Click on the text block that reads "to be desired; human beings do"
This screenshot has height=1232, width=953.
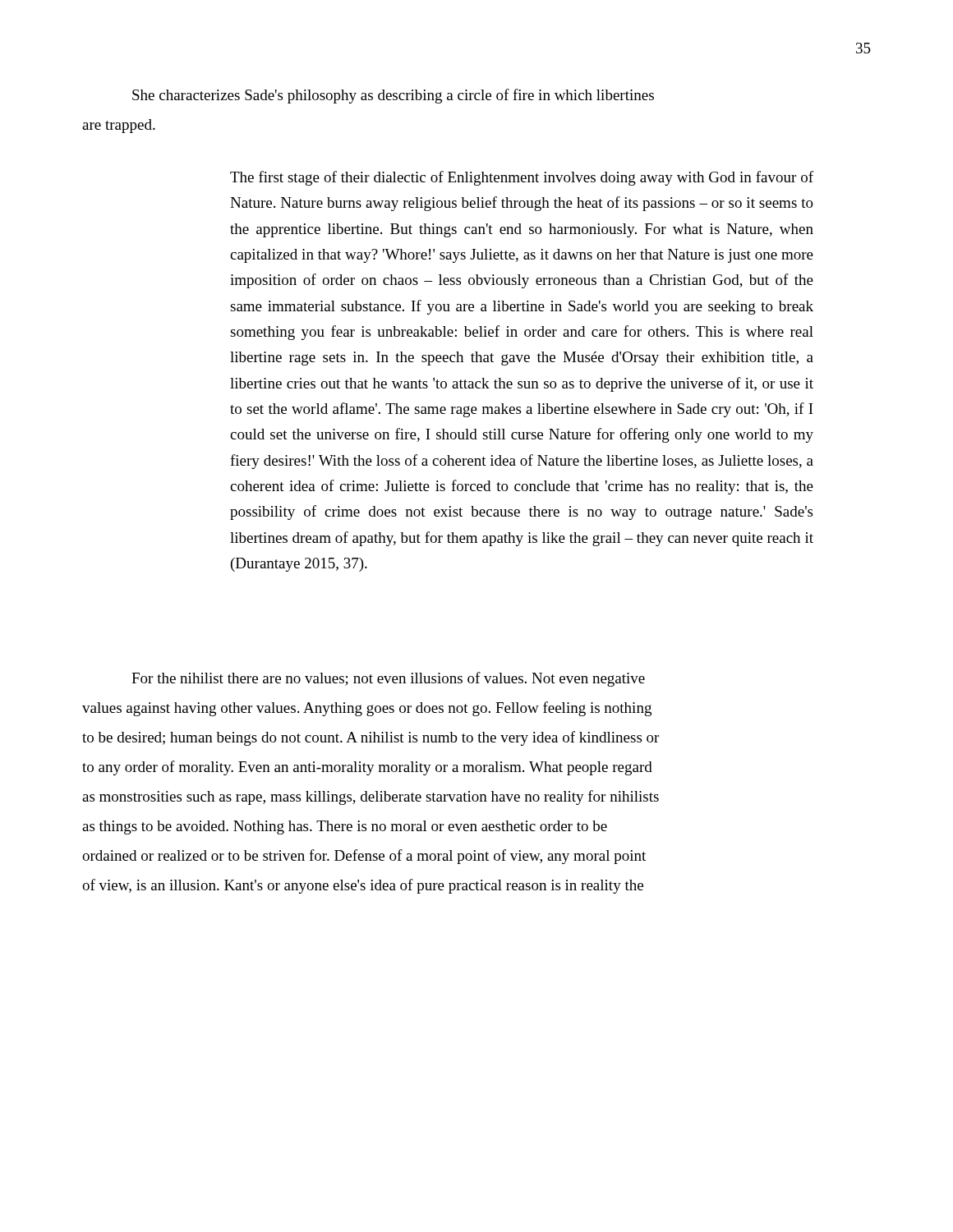point(371,737)
